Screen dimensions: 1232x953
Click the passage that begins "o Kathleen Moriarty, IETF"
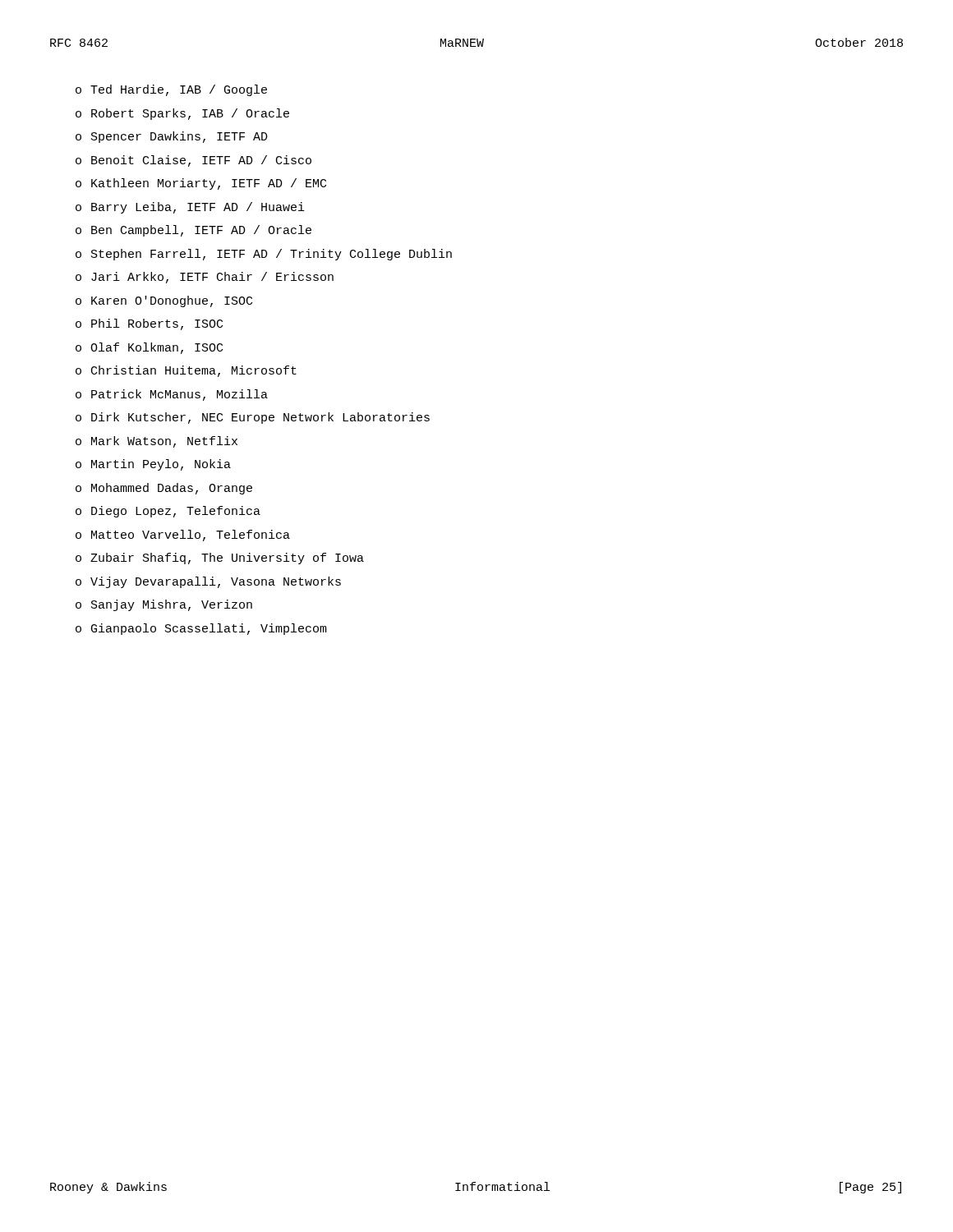188,185
